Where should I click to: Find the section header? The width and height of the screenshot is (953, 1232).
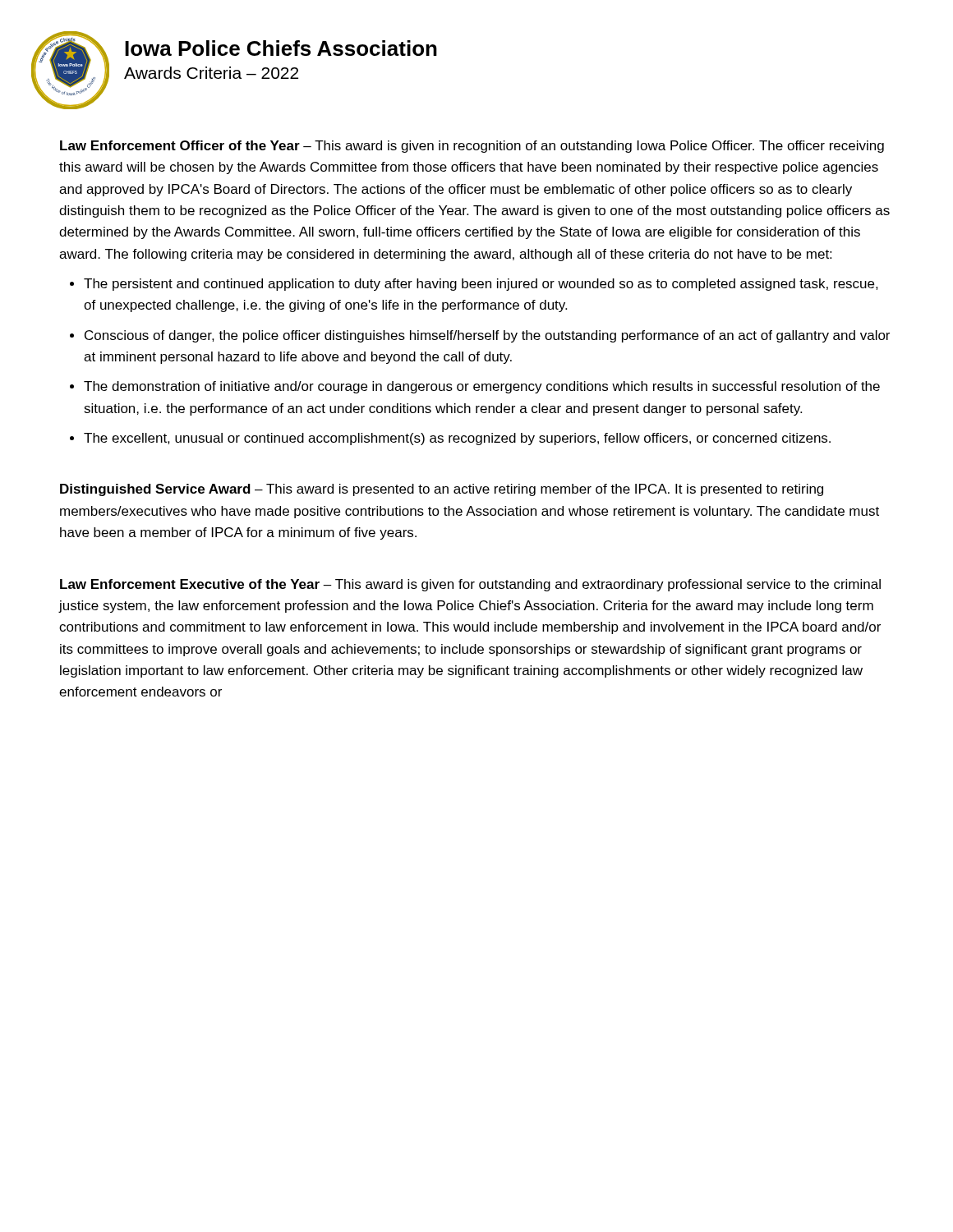click(x=212, y=73)
